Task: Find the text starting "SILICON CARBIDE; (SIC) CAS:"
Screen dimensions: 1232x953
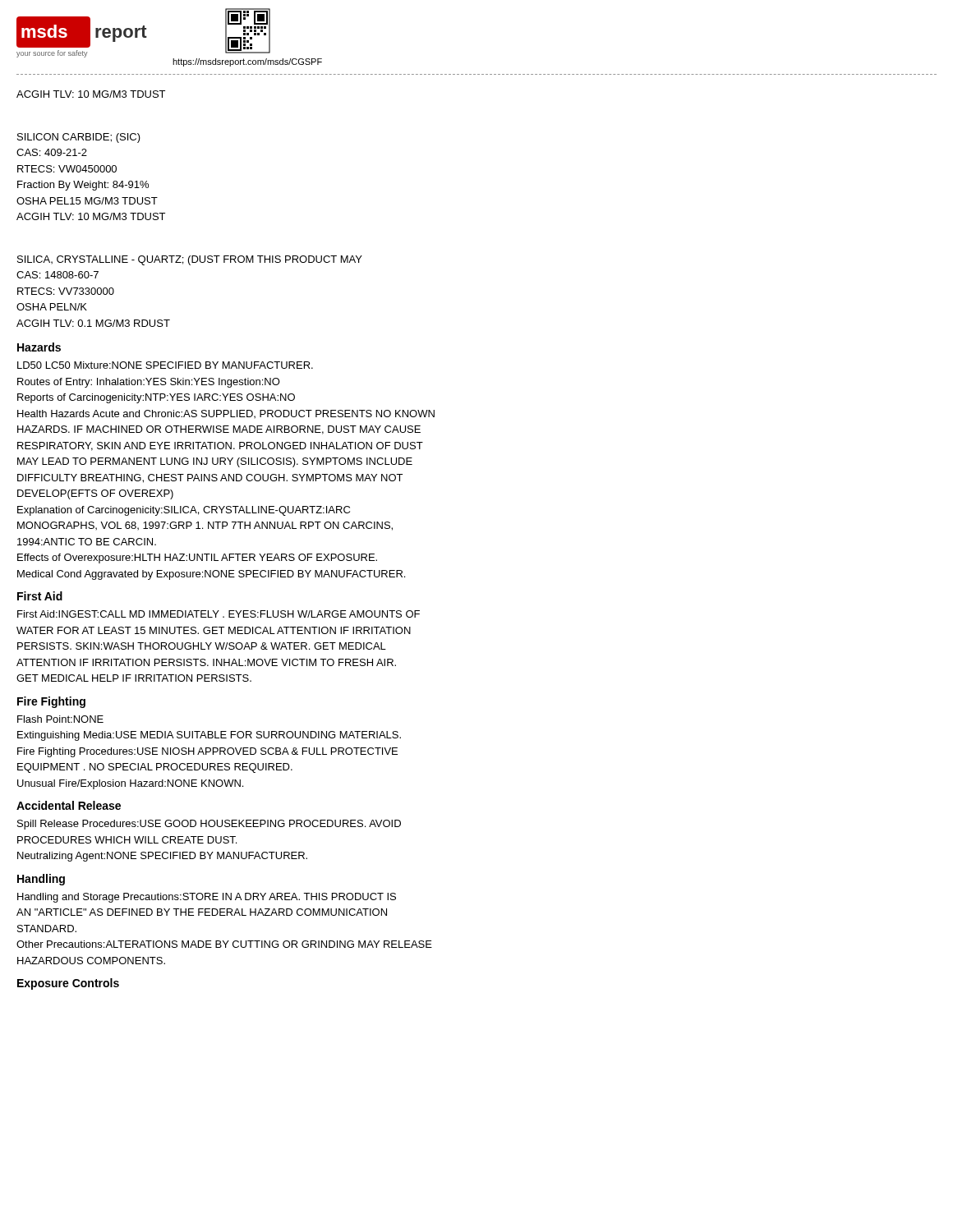Action: coord(79,138)
